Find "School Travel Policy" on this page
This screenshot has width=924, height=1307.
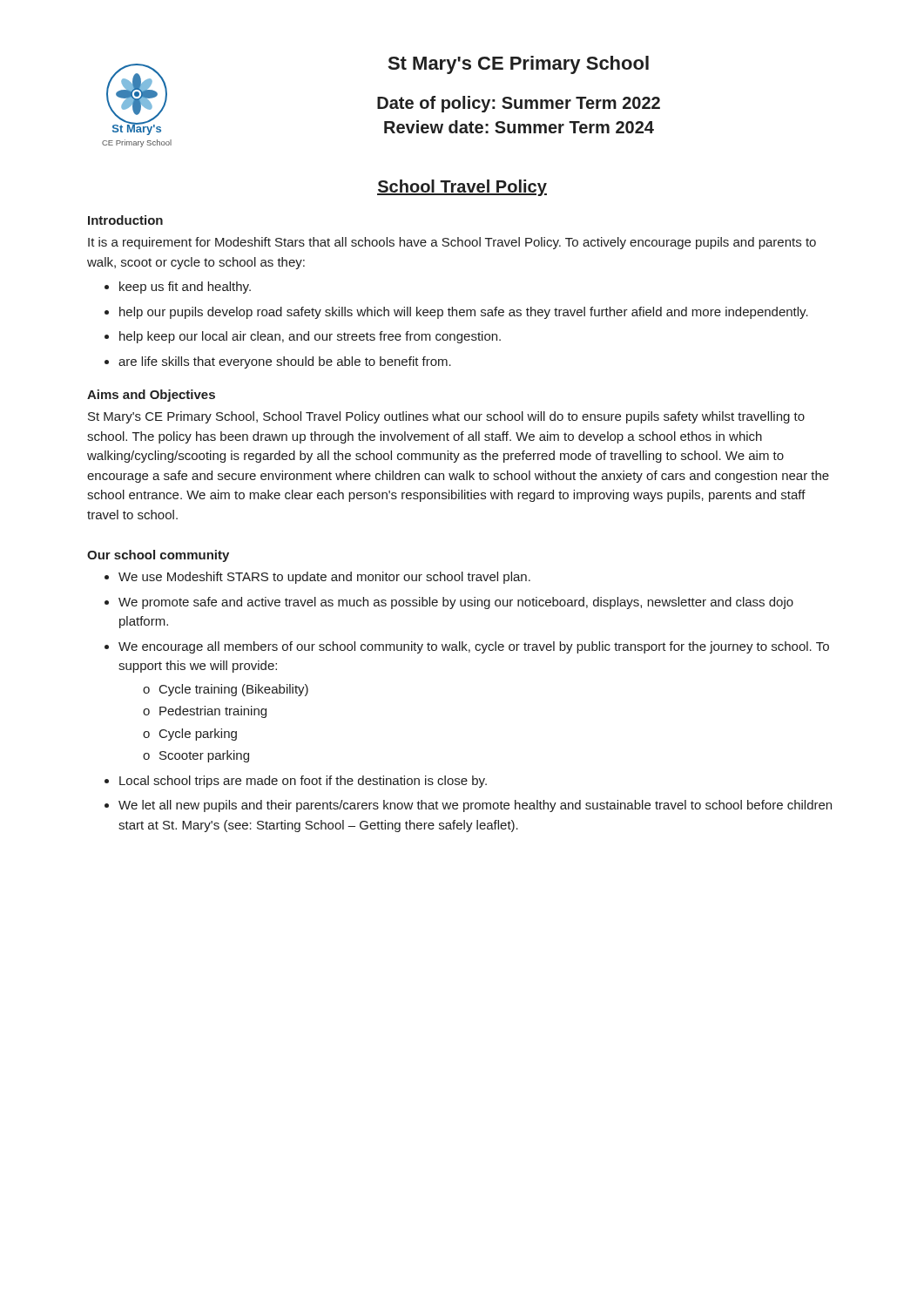click(462, 186)
